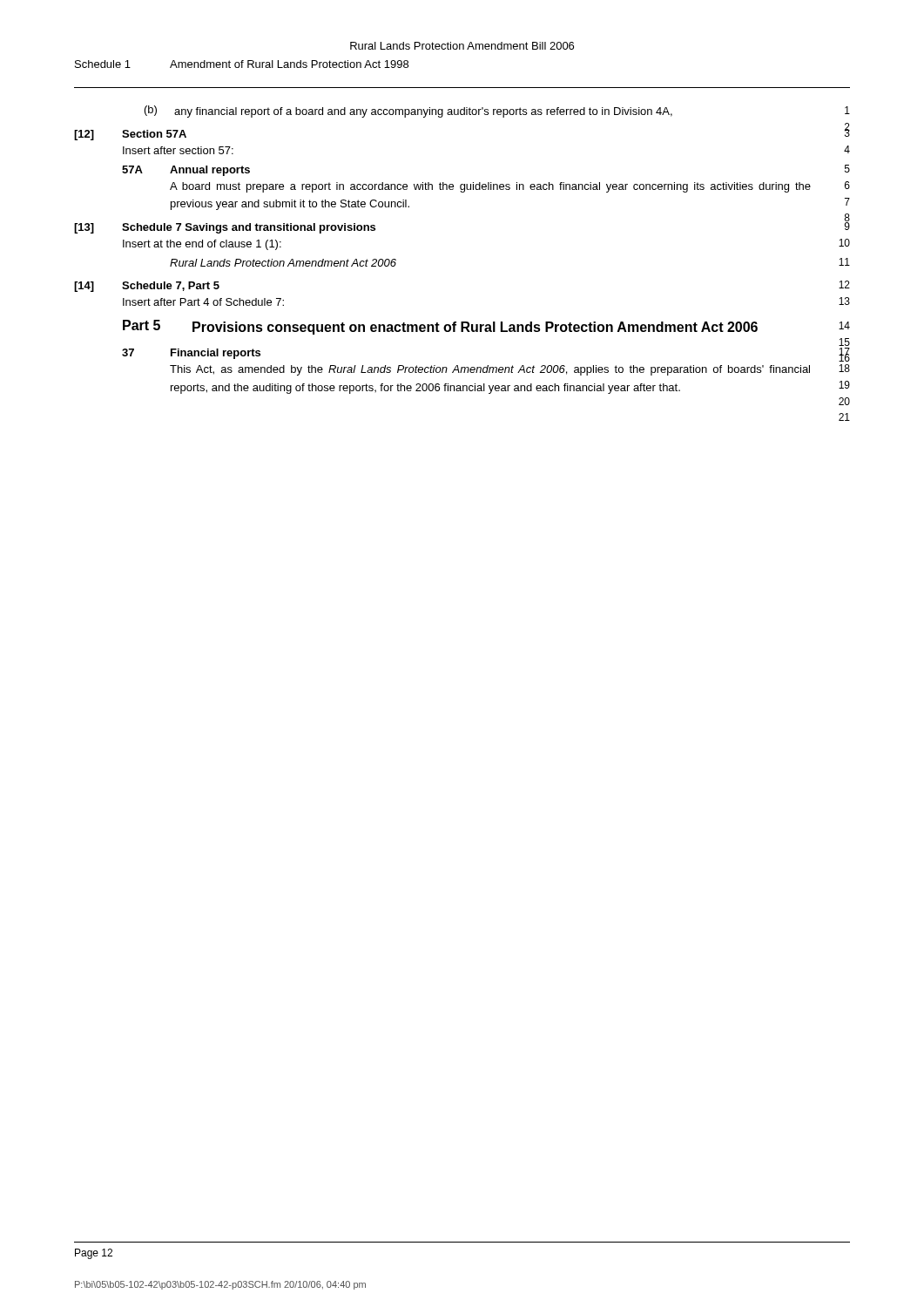Viewport: 924px width, 1307px height.
Task: Point to "[14] Schedule 7, Part 5 12"
Action: click(x=147, y=287)
